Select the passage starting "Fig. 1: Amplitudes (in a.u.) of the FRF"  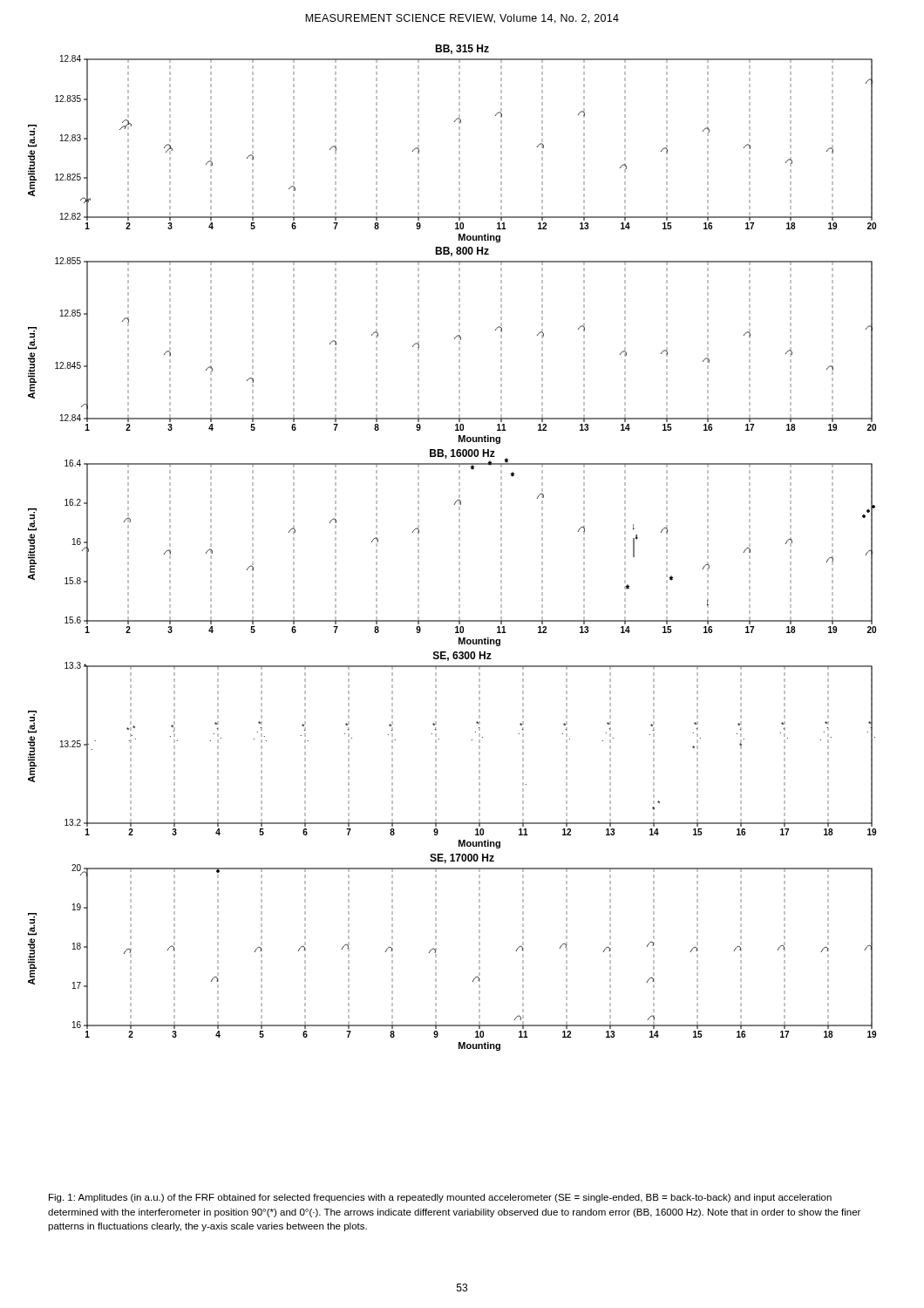tap(454, 1212)
